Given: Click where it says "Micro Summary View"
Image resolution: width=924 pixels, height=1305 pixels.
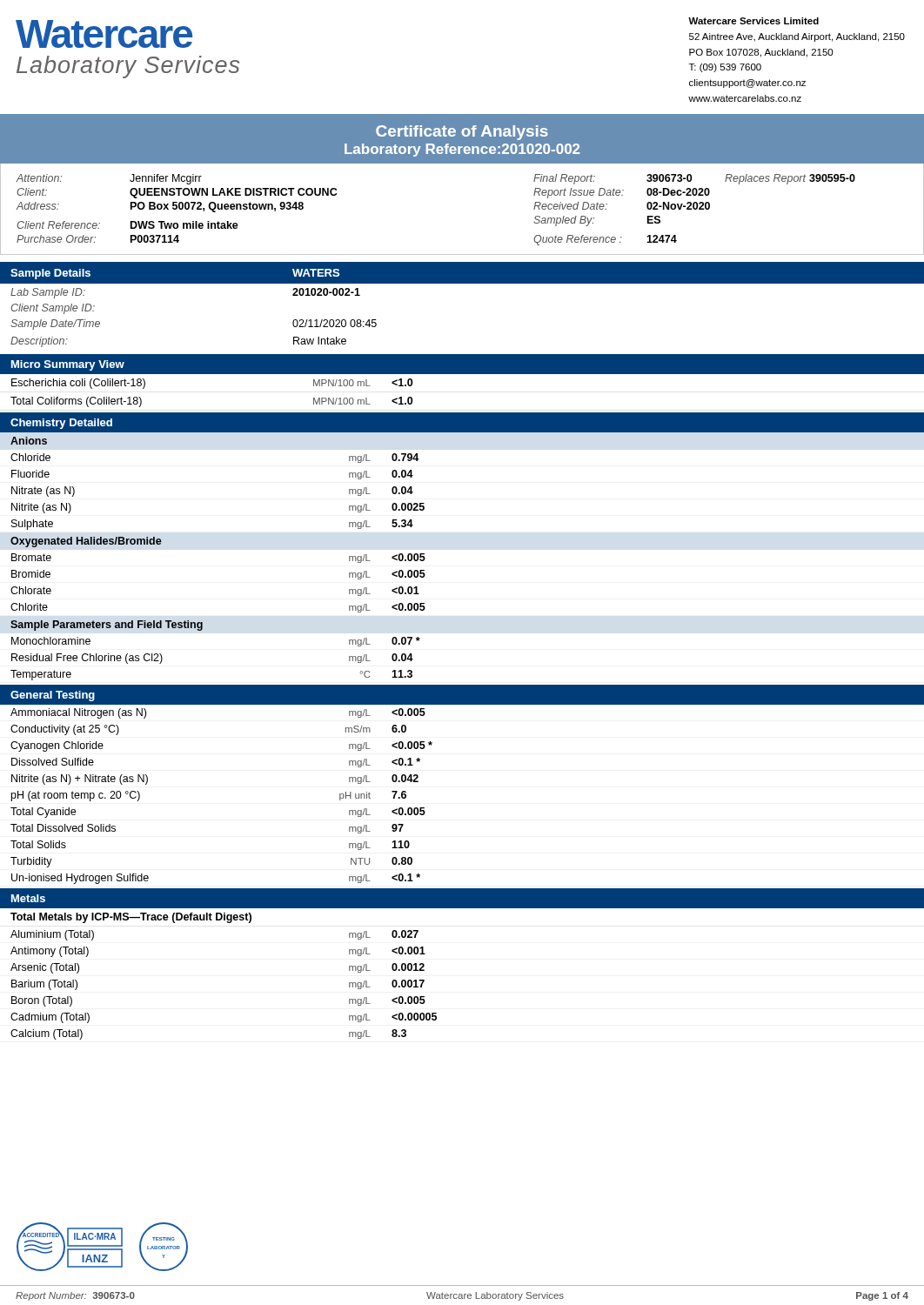Looking at the screenshot, I should [x=67, y=364].
